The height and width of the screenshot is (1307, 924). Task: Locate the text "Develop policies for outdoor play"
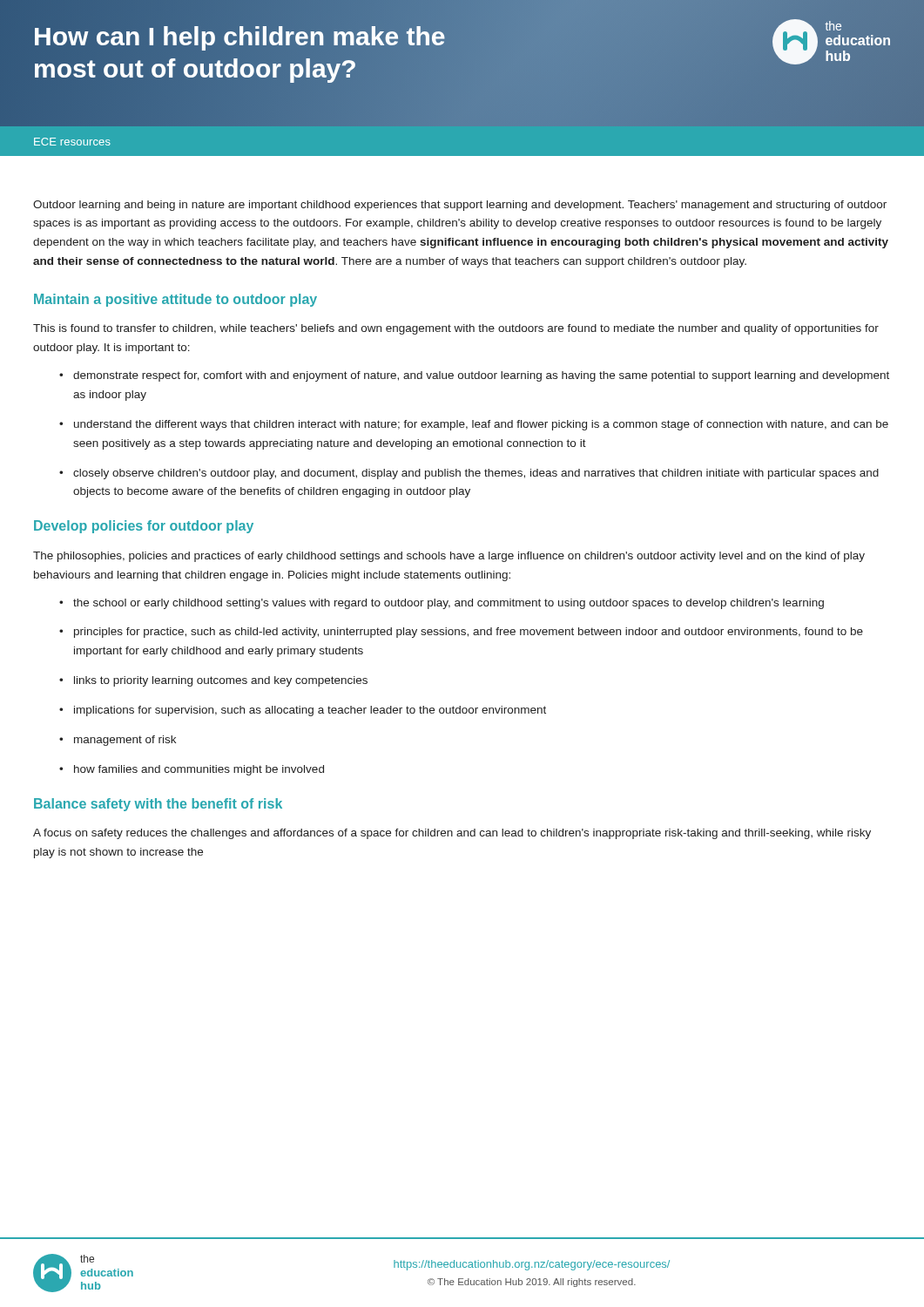144,527
